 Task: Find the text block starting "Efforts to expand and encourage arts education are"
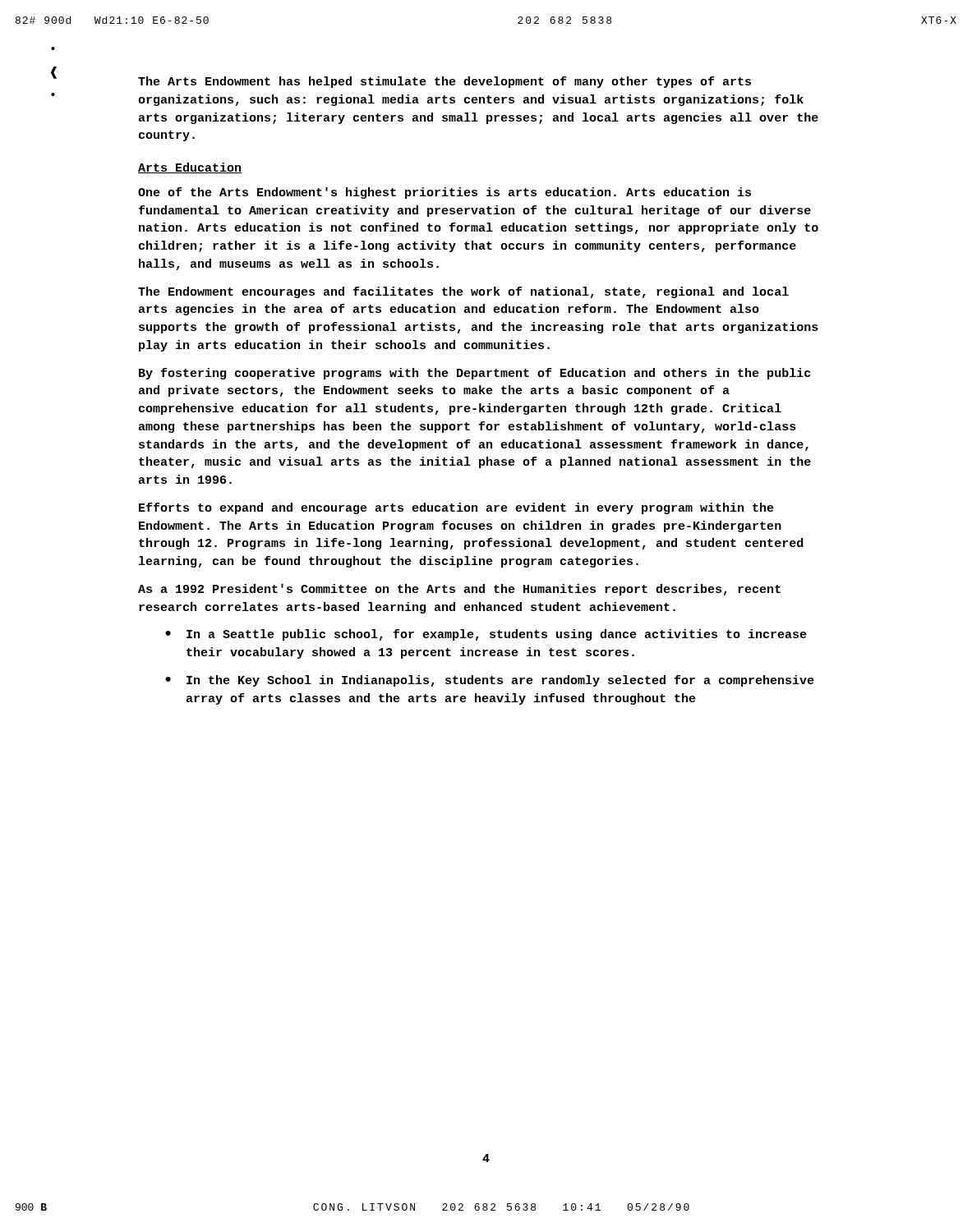[479, 536]
